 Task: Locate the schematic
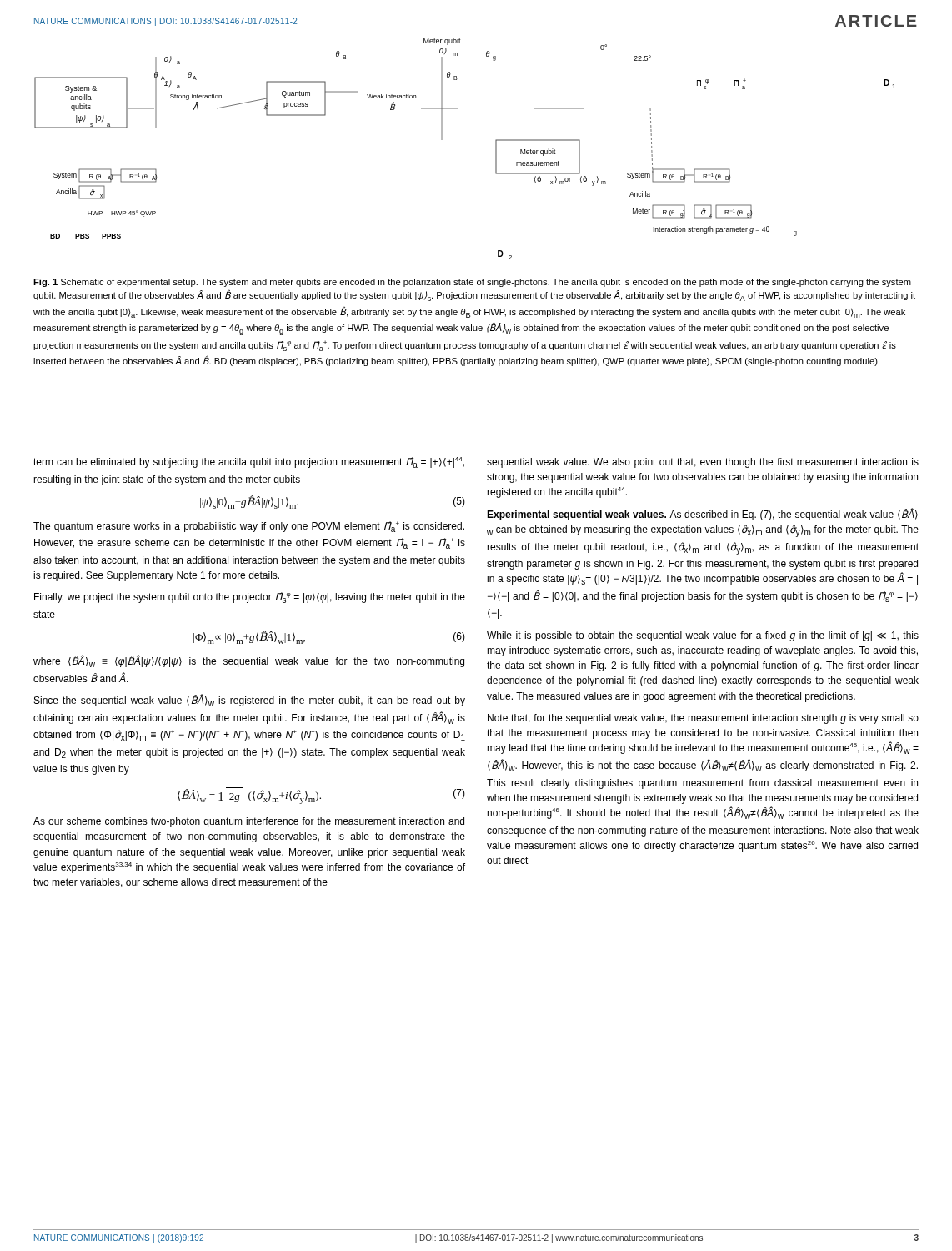pos(476,150)
